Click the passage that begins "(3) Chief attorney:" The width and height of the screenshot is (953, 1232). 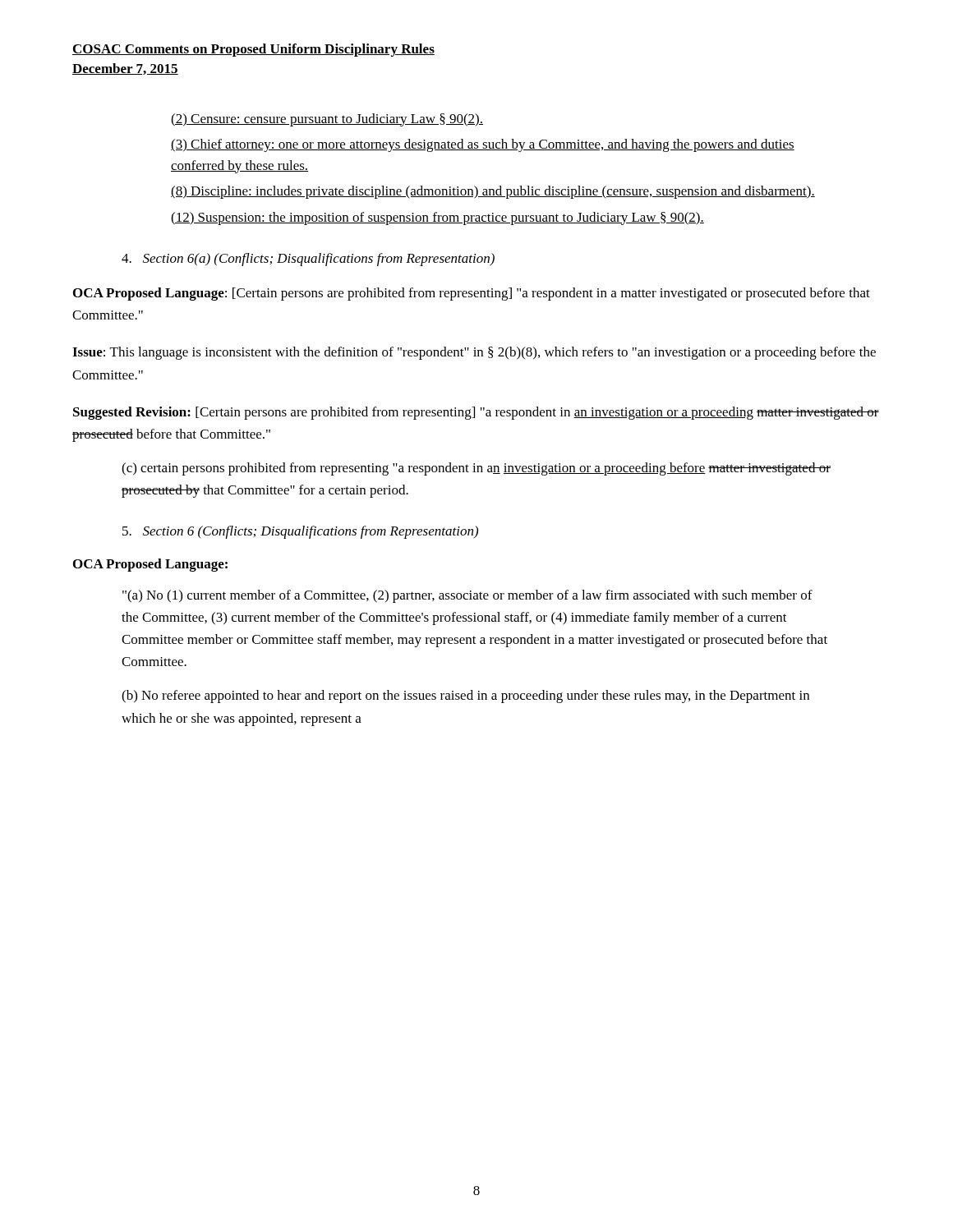[483, 155]
